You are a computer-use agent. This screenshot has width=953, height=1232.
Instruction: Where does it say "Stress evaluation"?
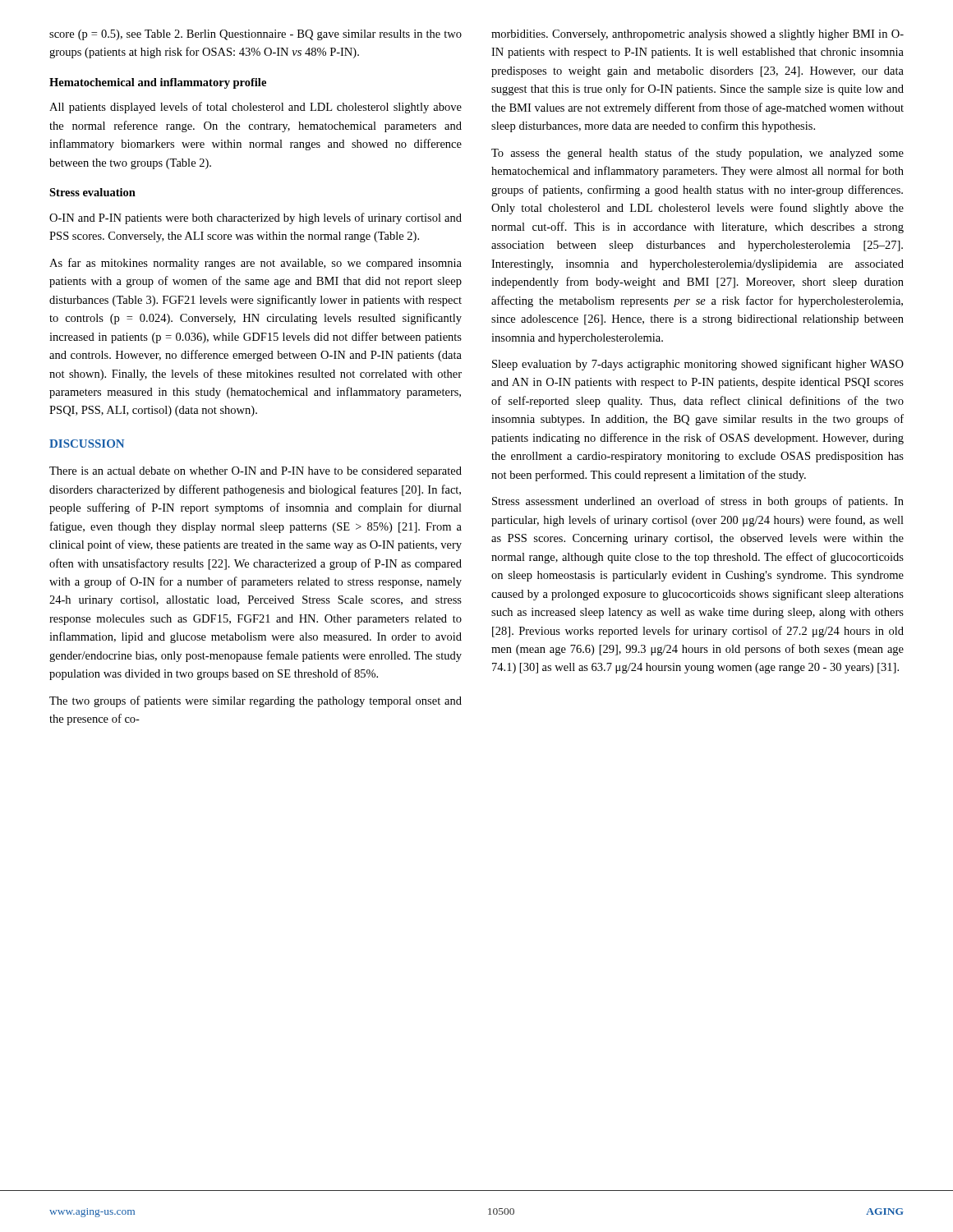[92, 192]
